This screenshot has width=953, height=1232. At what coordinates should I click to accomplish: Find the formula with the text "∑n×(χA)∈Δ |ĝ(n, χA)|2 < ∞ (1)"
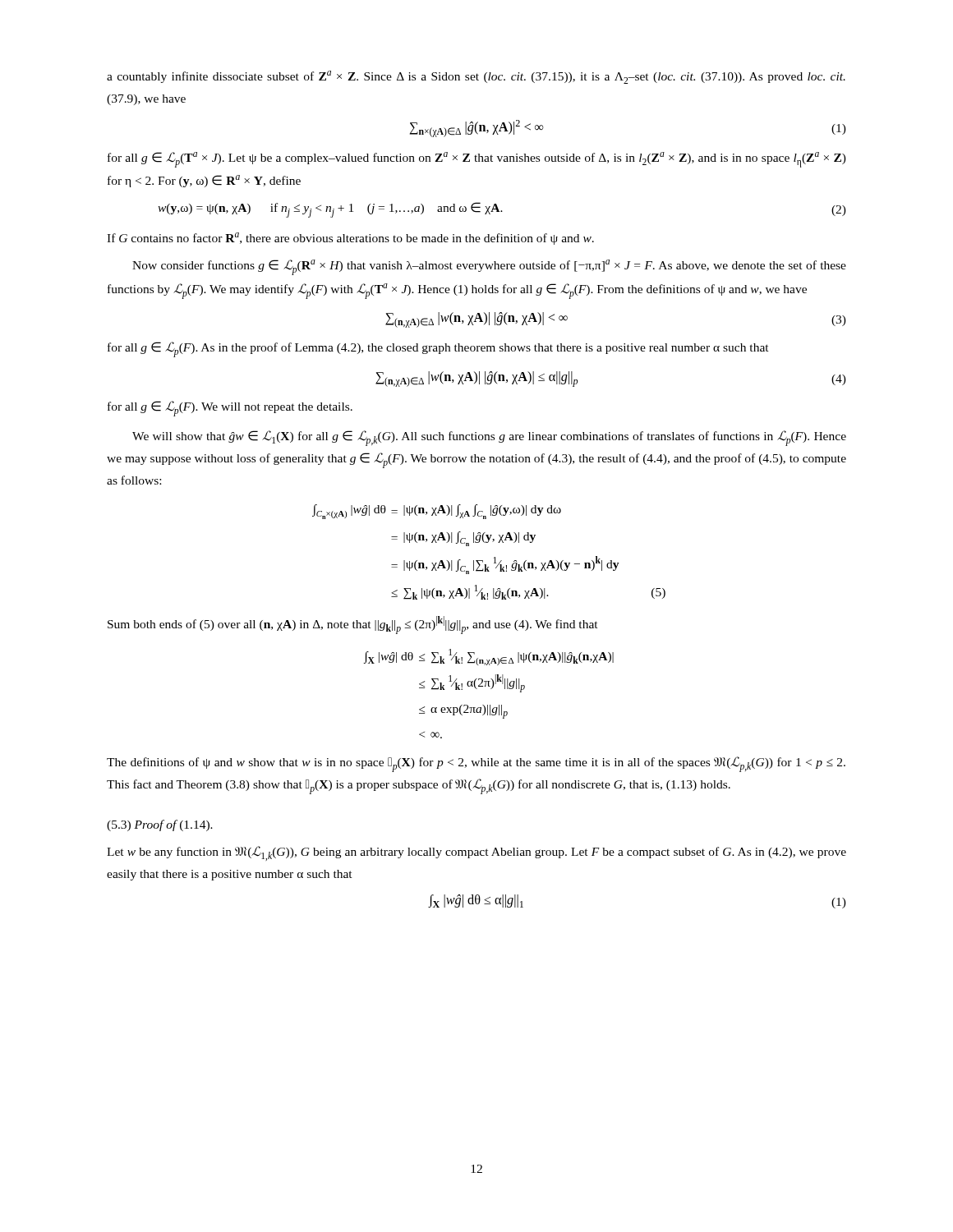[x=473, y=129]
